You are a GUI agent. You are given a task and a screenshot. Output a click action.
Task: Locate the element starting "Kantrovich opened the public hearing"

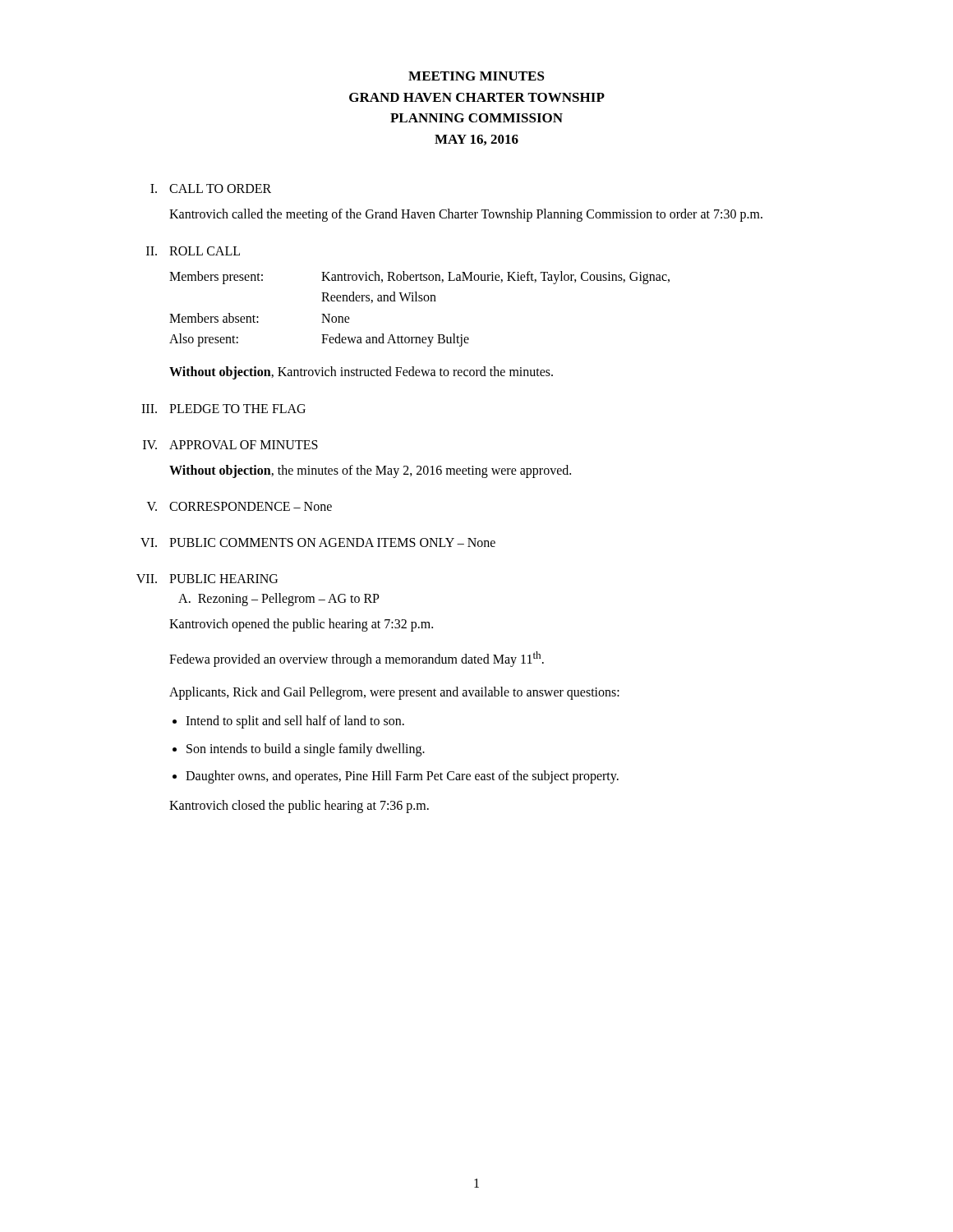pos(302,624)
